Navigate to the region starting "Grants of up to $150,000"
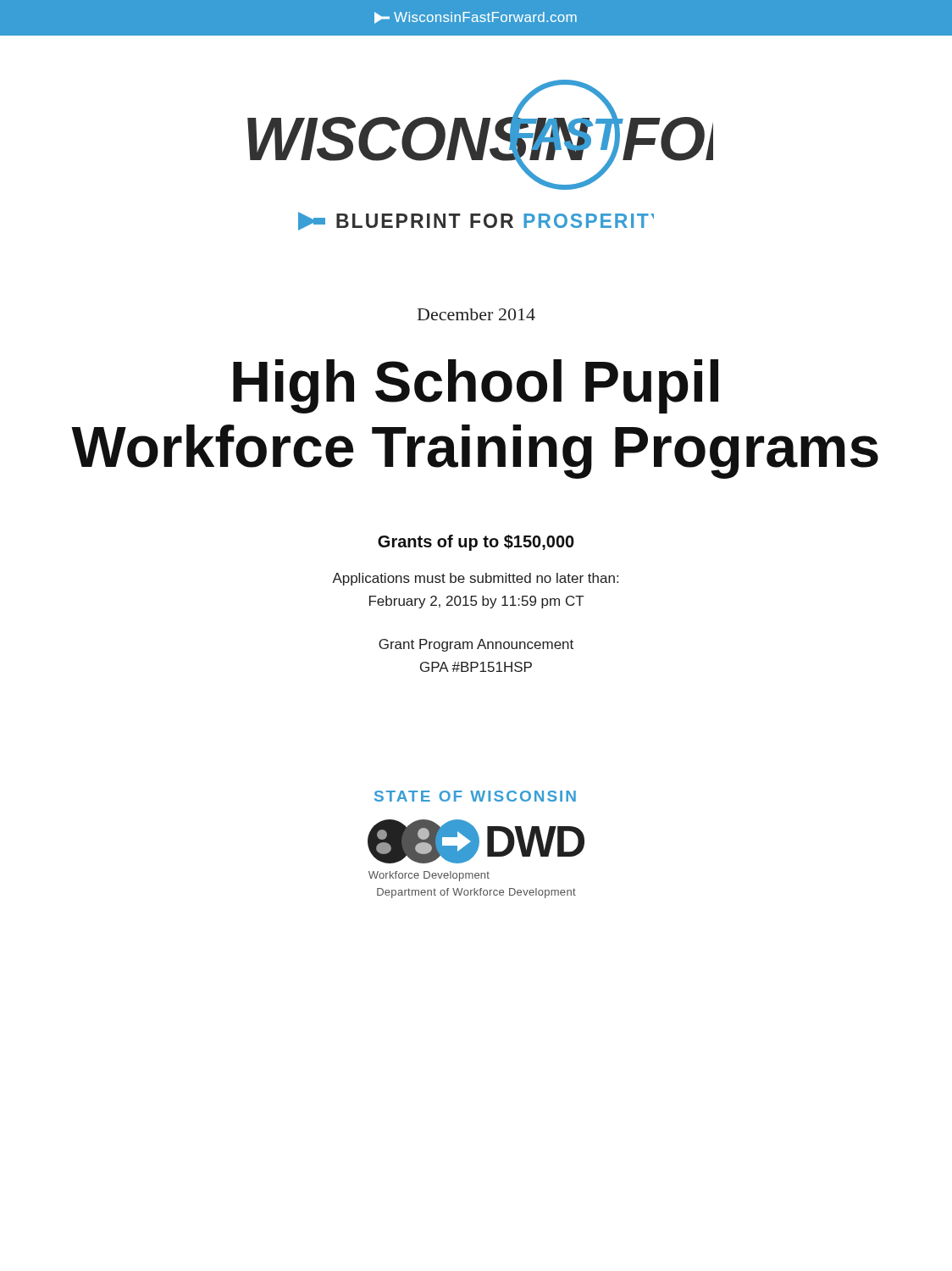The image size is (952, 1271). coord(476,541)
